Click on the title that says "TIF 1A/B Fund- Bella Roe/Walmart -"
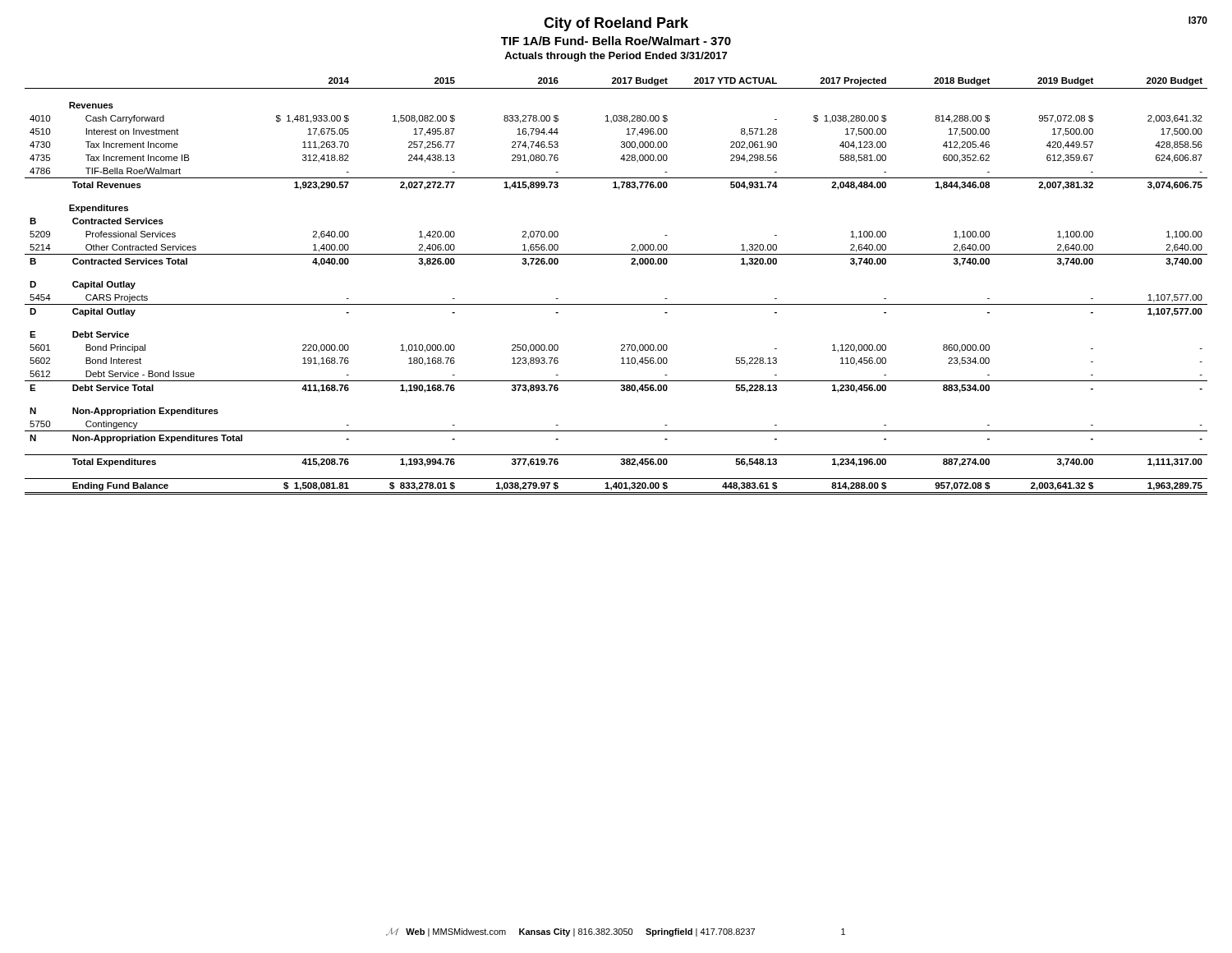The image size is (1232, 953). (x=616, y=41)
